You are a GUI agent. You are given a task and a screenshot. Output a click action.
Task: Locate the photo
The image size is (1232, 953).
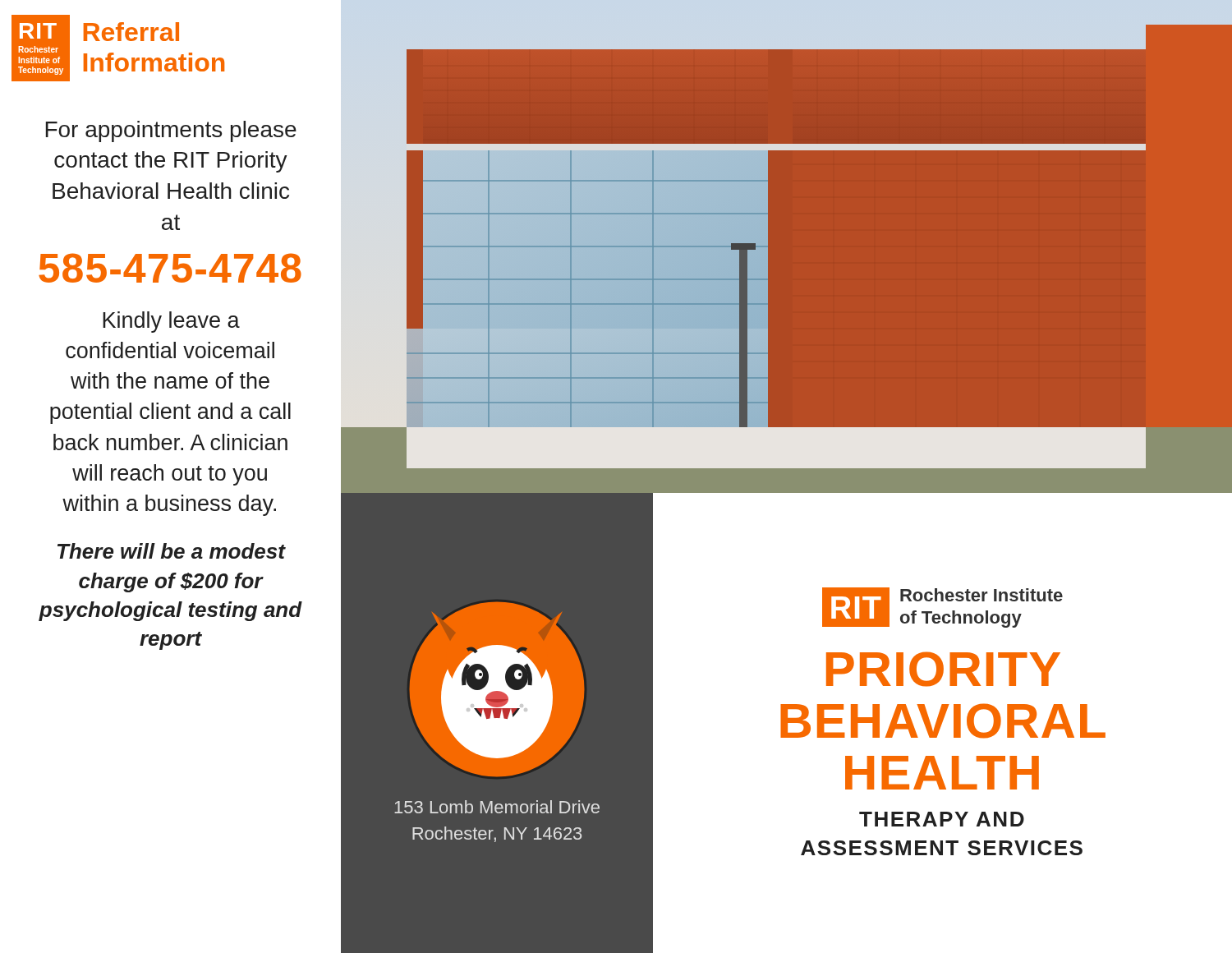[x=786, y=246]
